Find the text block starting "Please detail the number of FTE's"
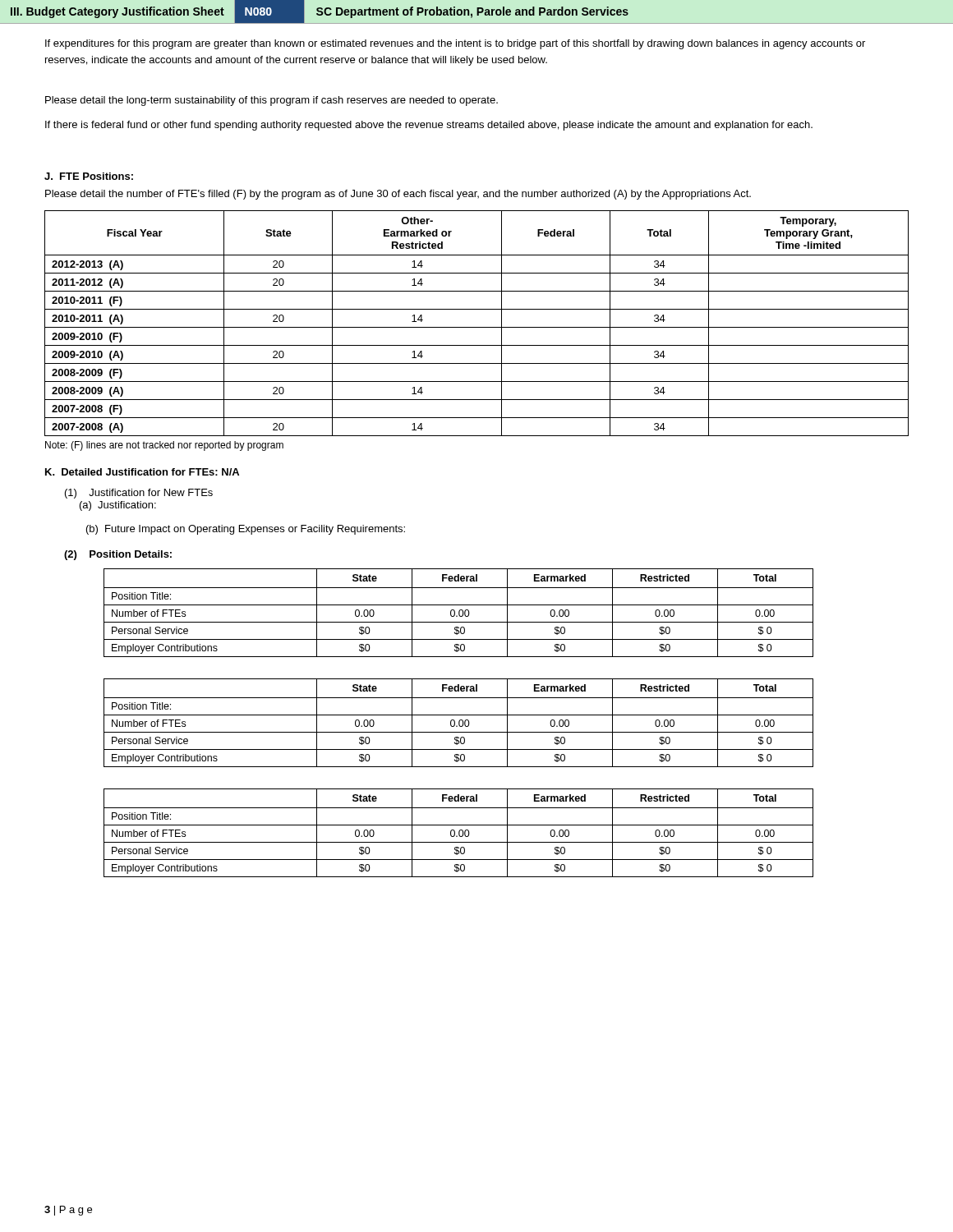 [398, 193]
